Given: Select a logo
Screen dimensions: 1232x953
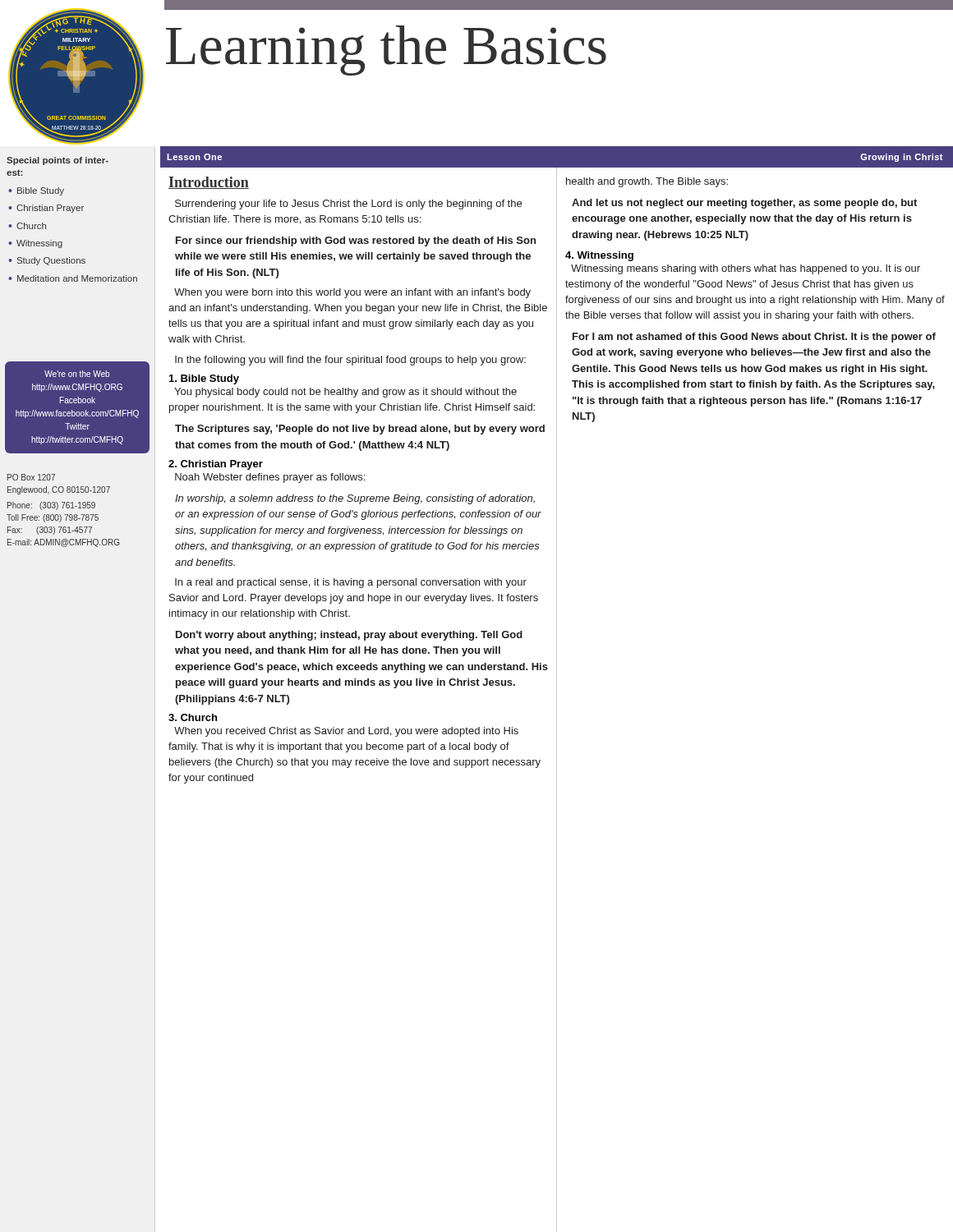Looking at the screenshot, I should click(x=78, y=78).
